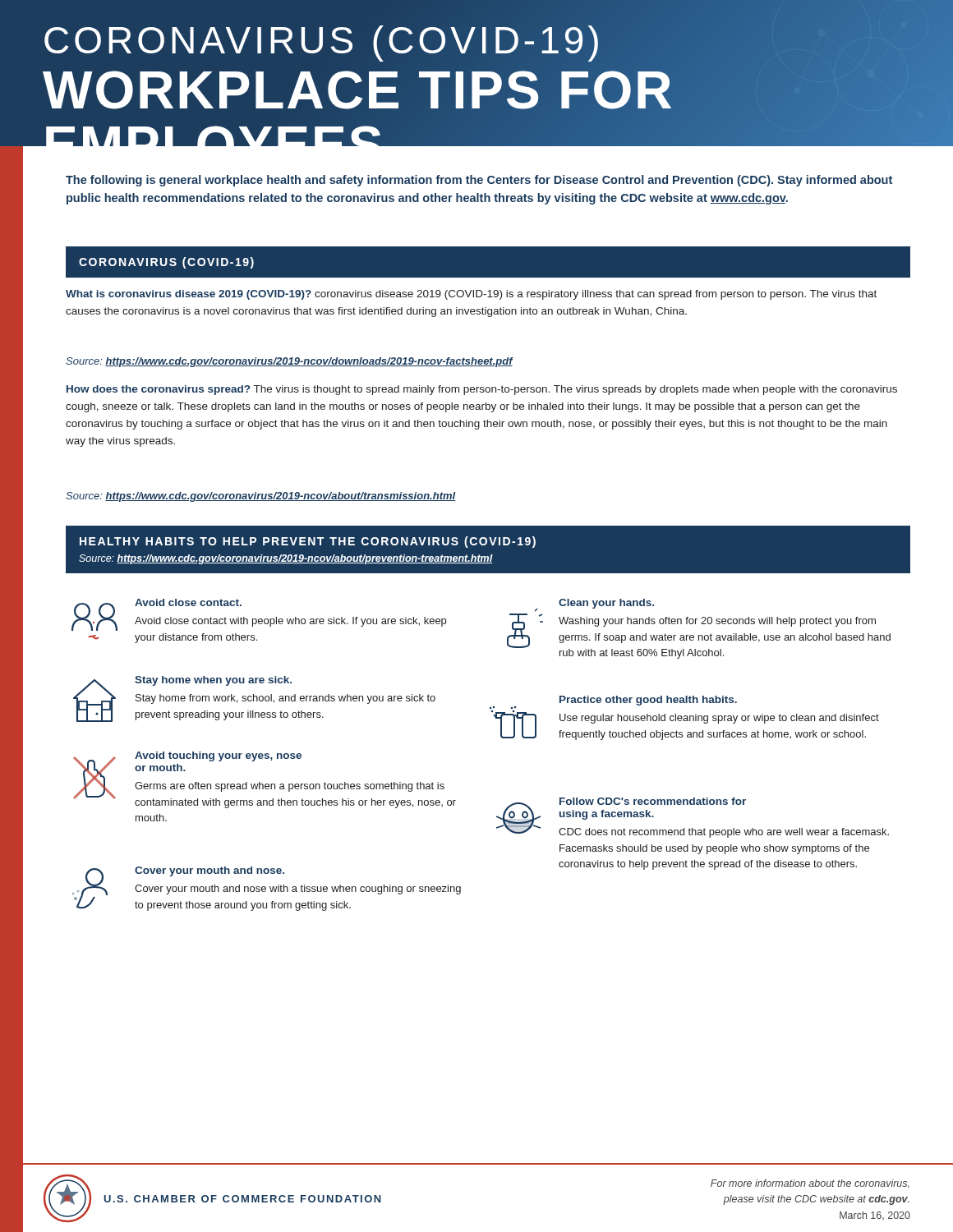Locate the list item with the text "Clean your hands. Washing your hands often for"
953x1232 pixels.
click(x=691, y=629)
